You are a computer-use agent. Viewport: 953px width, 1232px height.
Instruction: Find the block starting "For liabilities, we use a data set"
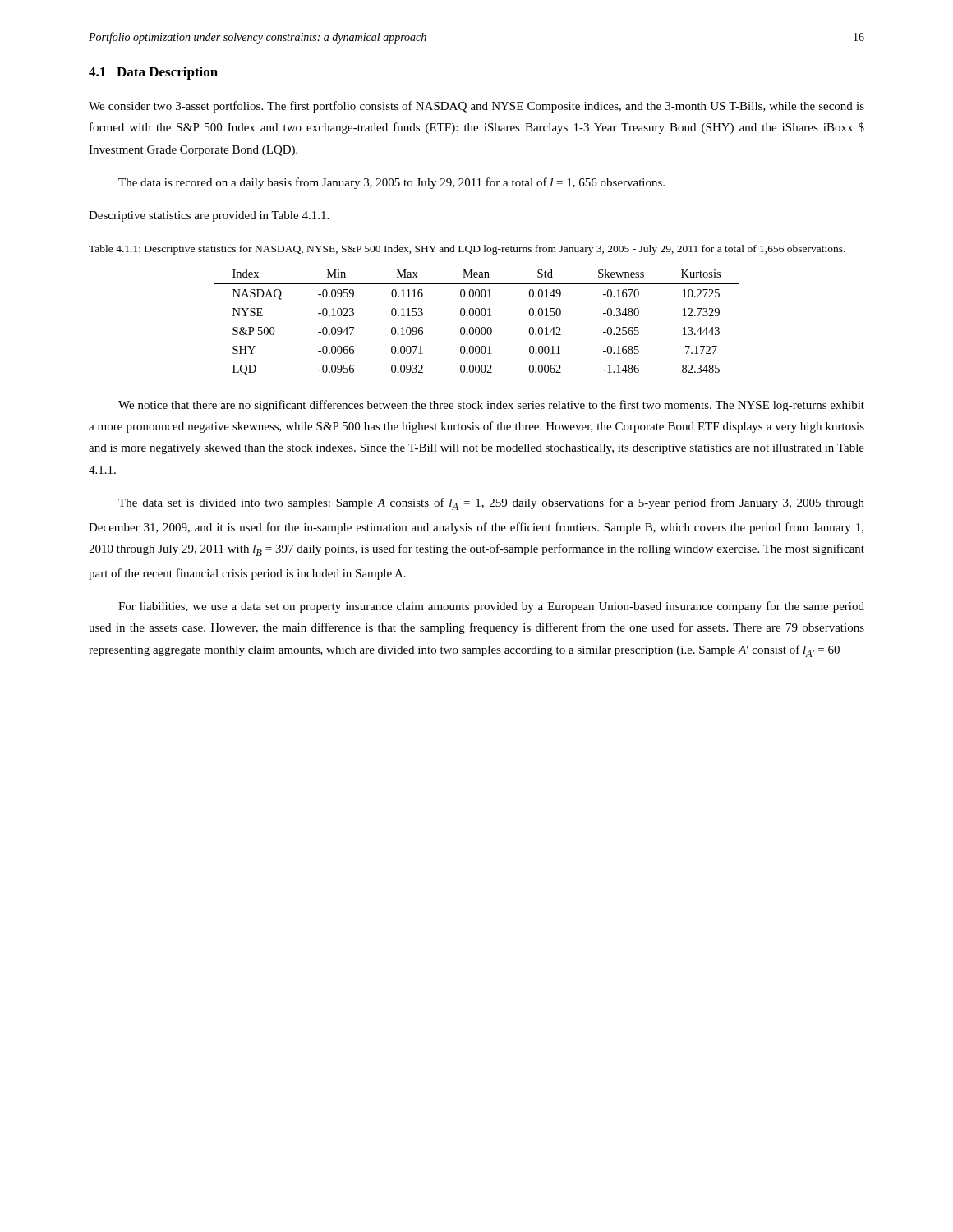[476, 629]
